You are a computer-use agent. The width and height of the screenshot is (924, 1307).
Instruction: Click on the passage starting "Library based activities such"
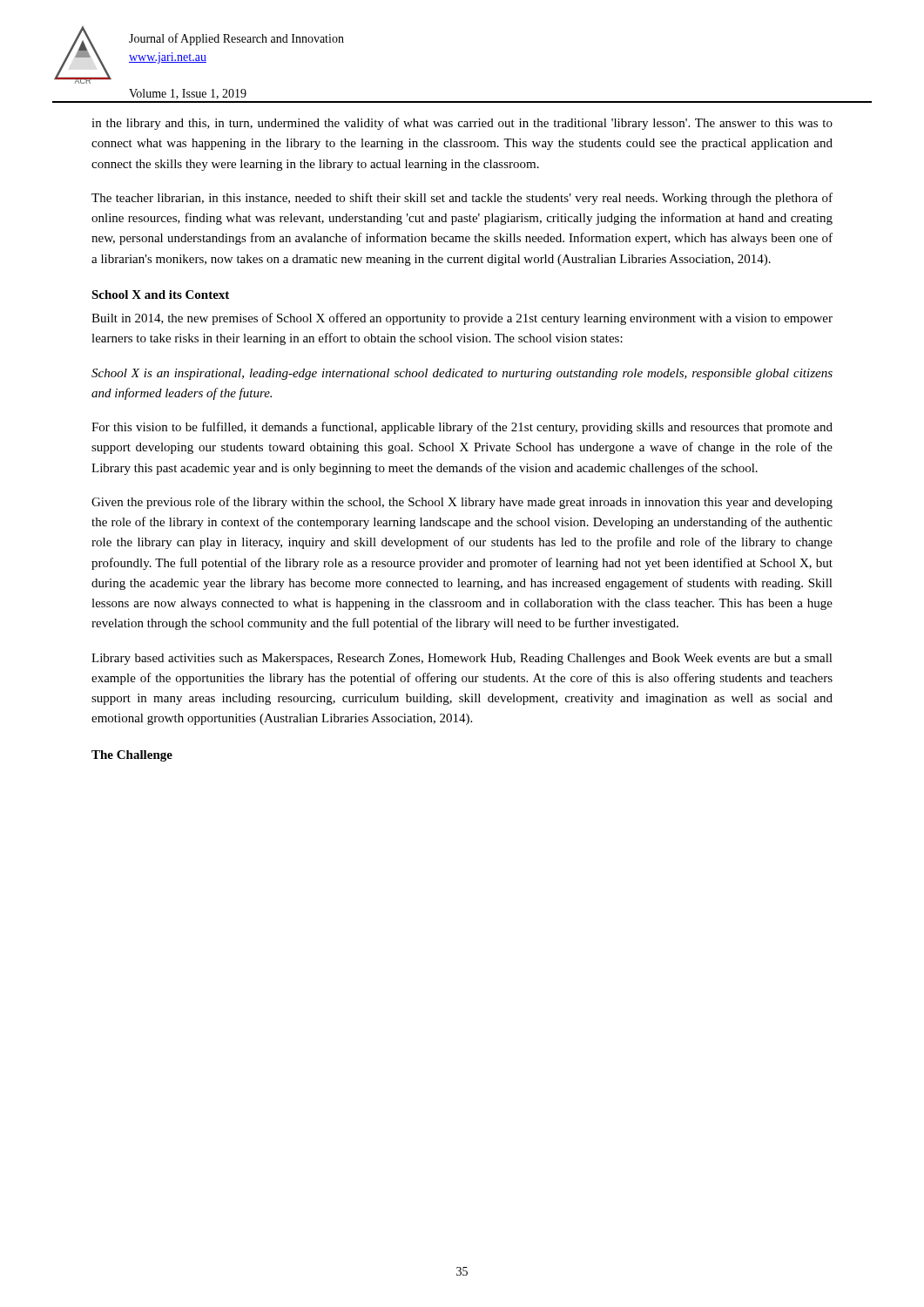click(462, 688)
